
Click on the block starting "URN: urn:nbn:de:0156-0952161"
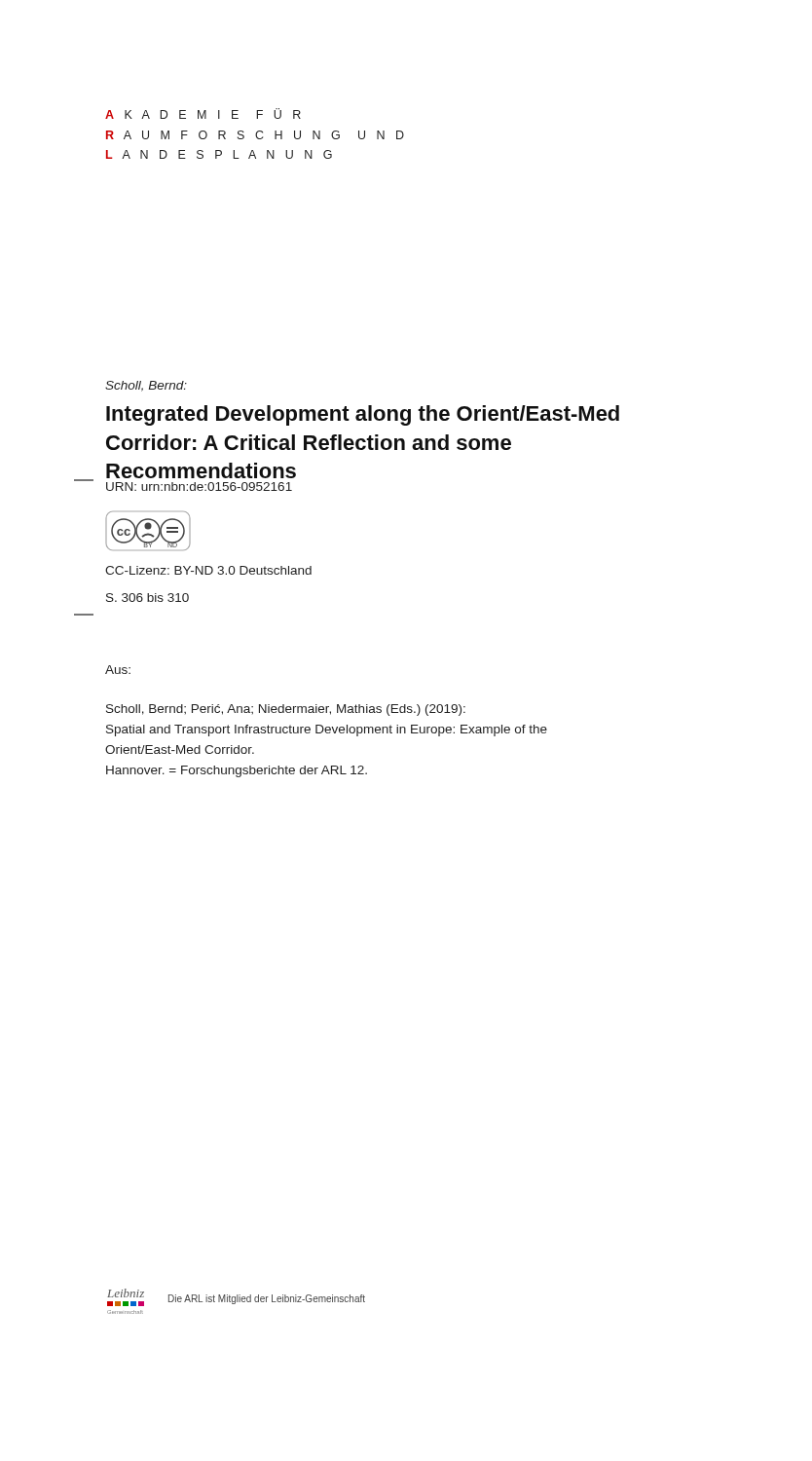[199, 487]
